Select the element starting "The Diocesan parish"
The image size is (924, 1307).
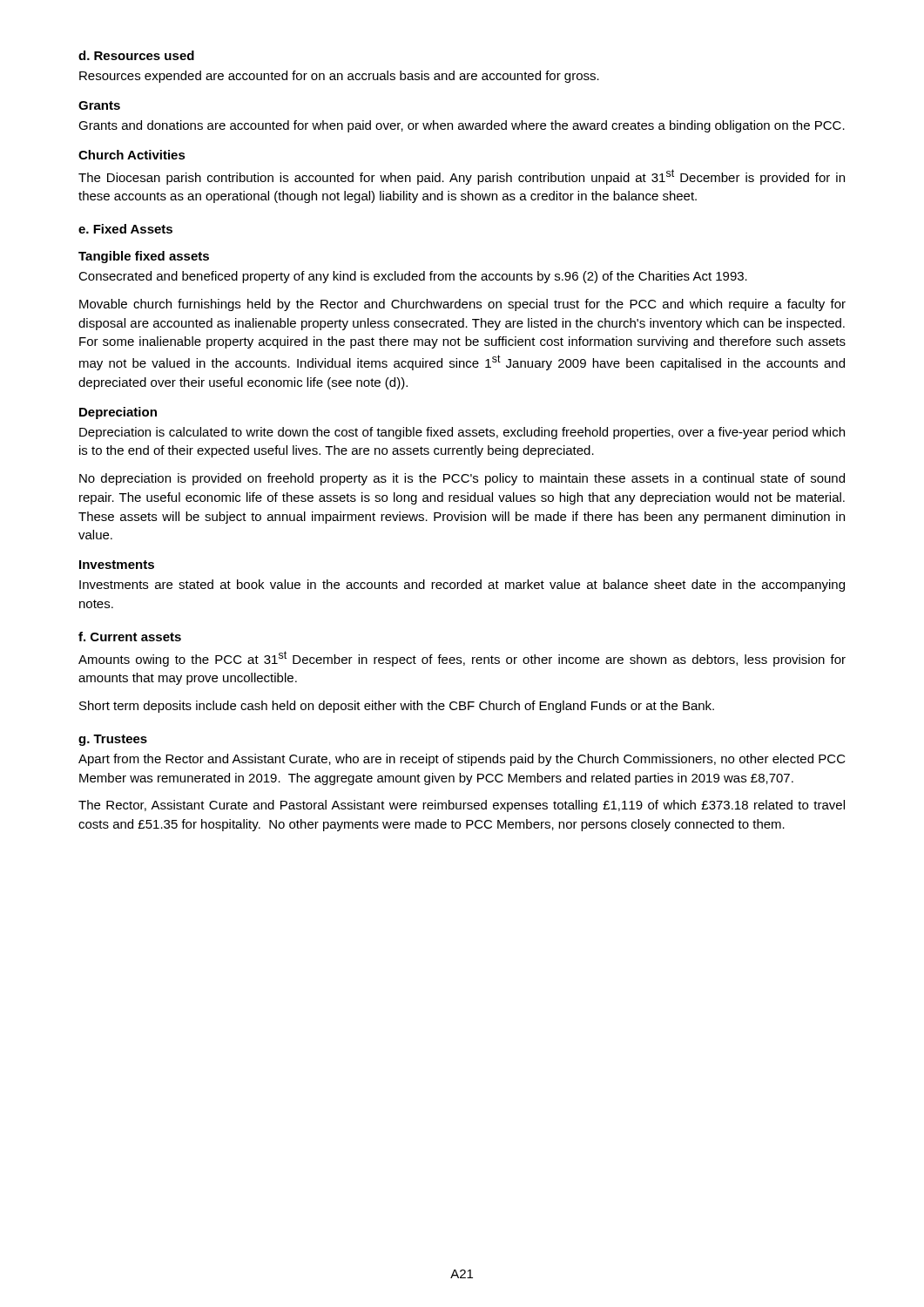[x=462, y=185]
